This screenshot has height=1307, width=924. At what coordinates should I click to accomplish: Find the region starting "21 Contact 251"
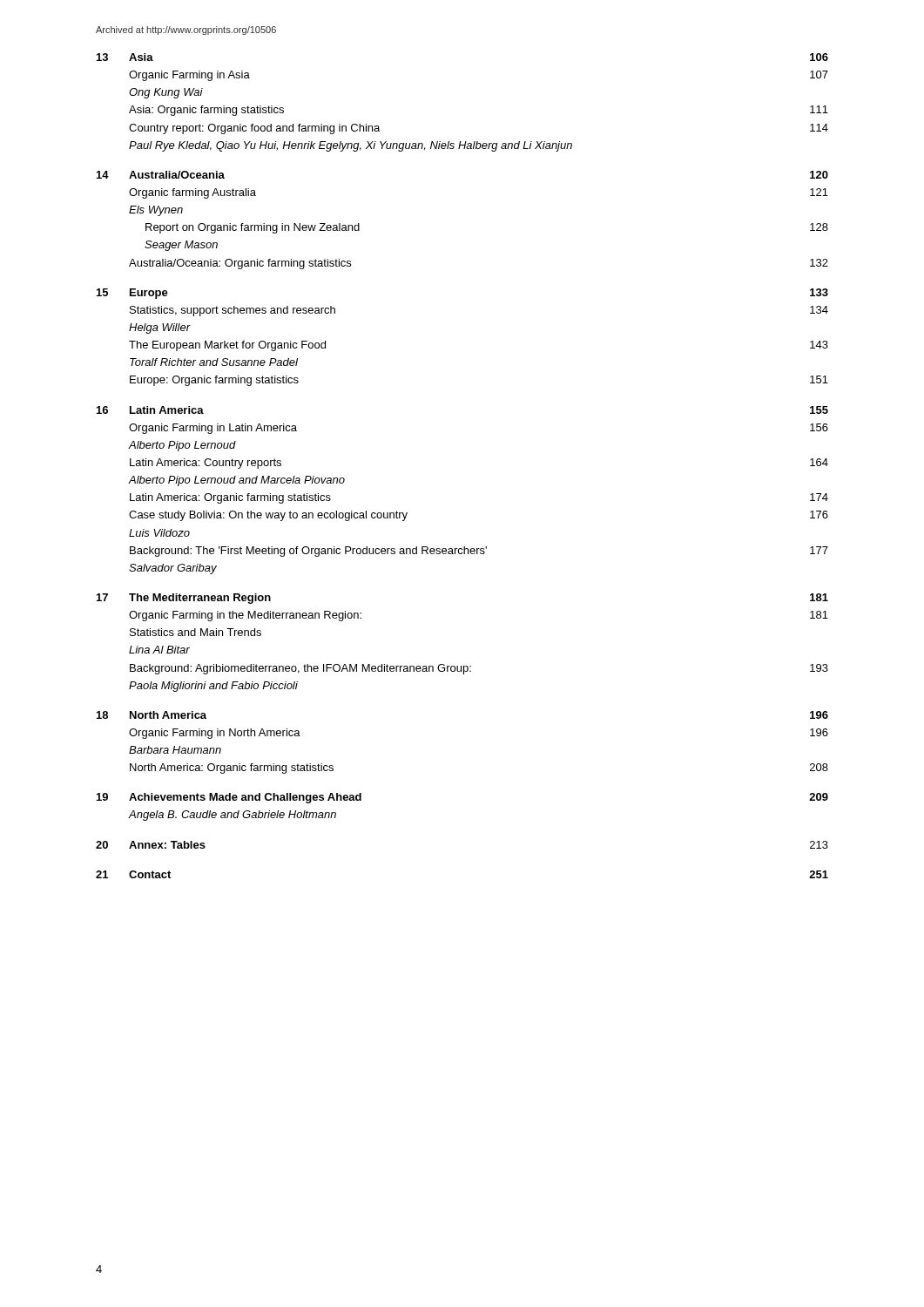[x=157, y=874]
